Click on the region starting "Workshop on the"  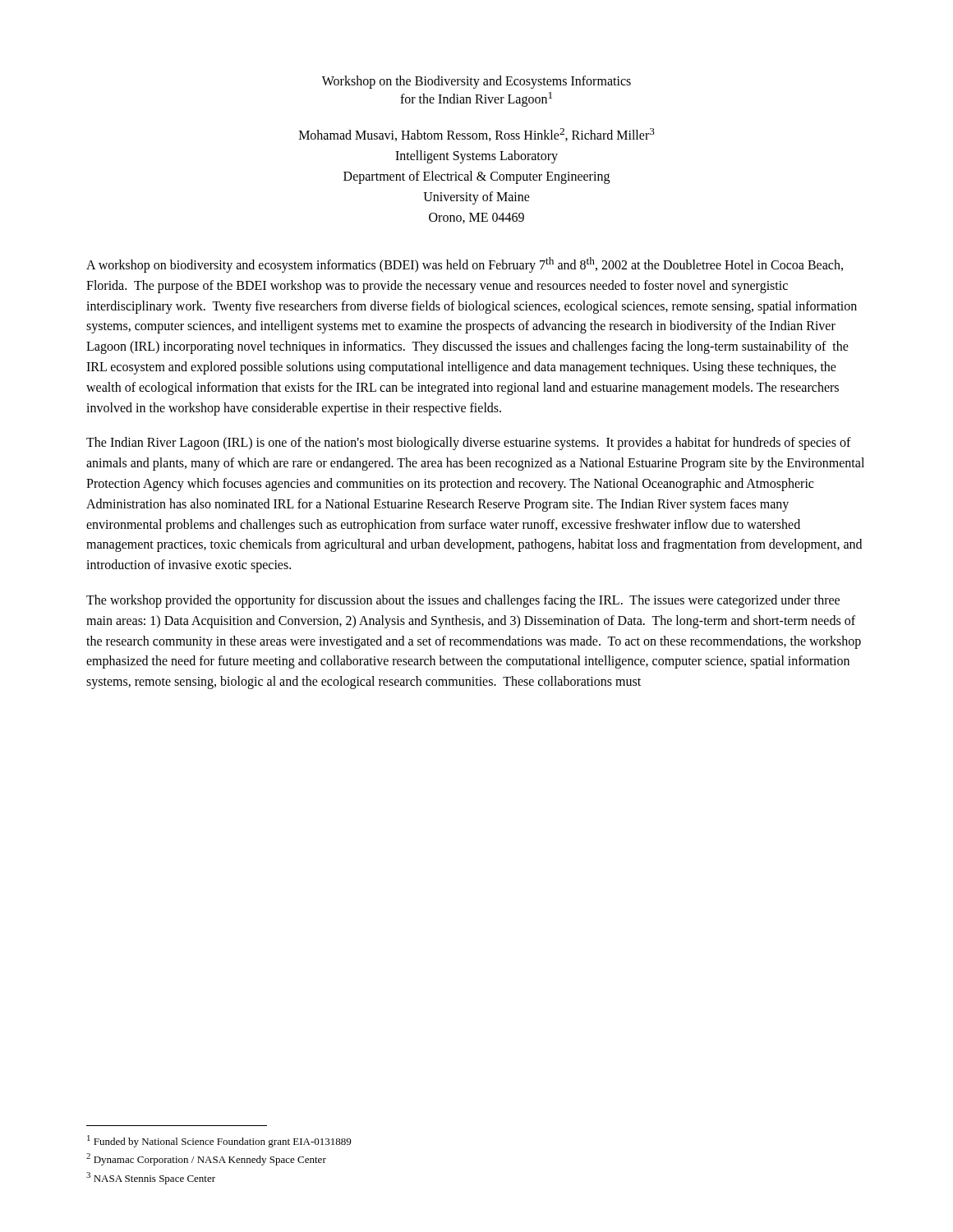coord(476,90)
